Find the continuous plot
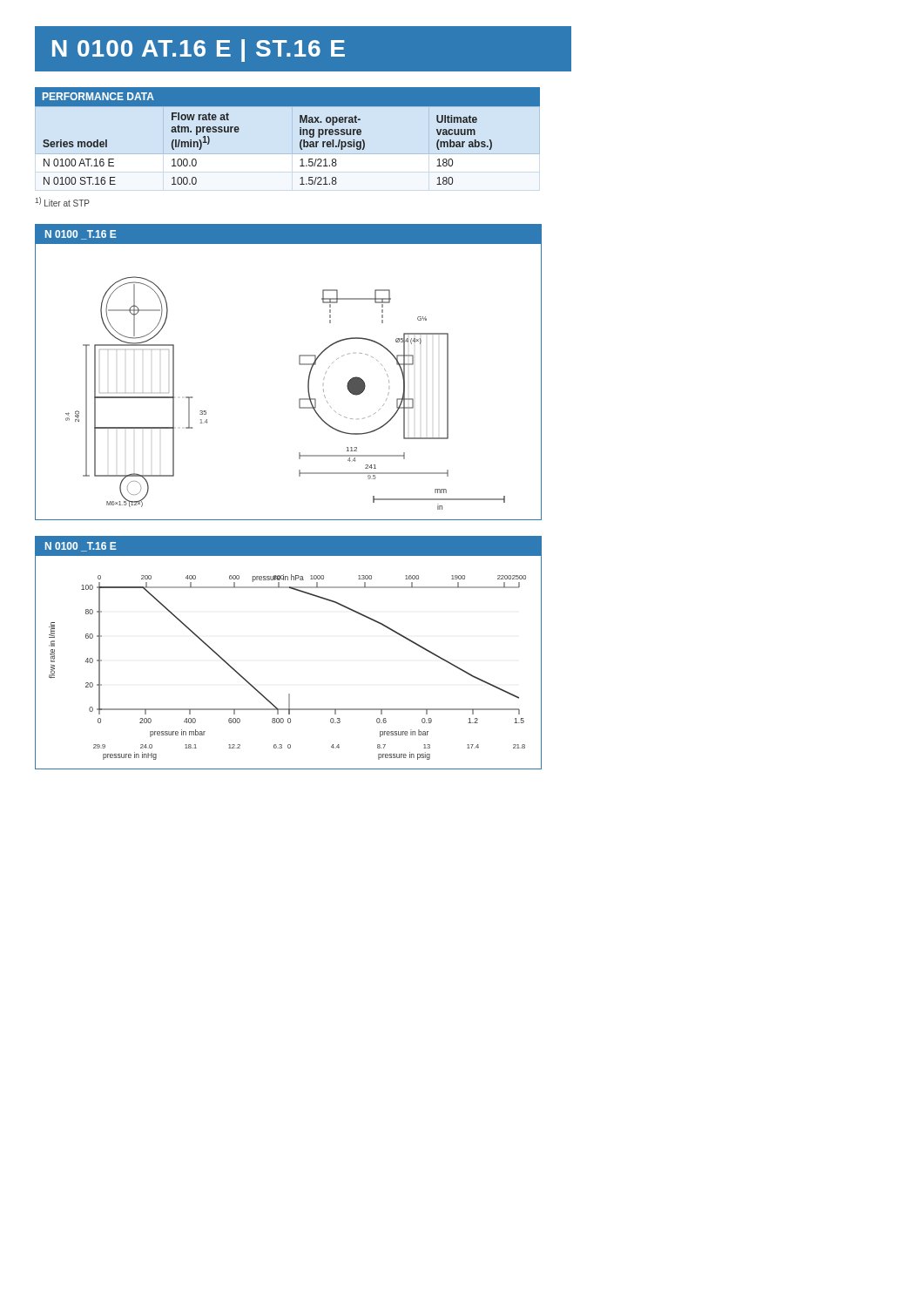 (x=462, y=653)
